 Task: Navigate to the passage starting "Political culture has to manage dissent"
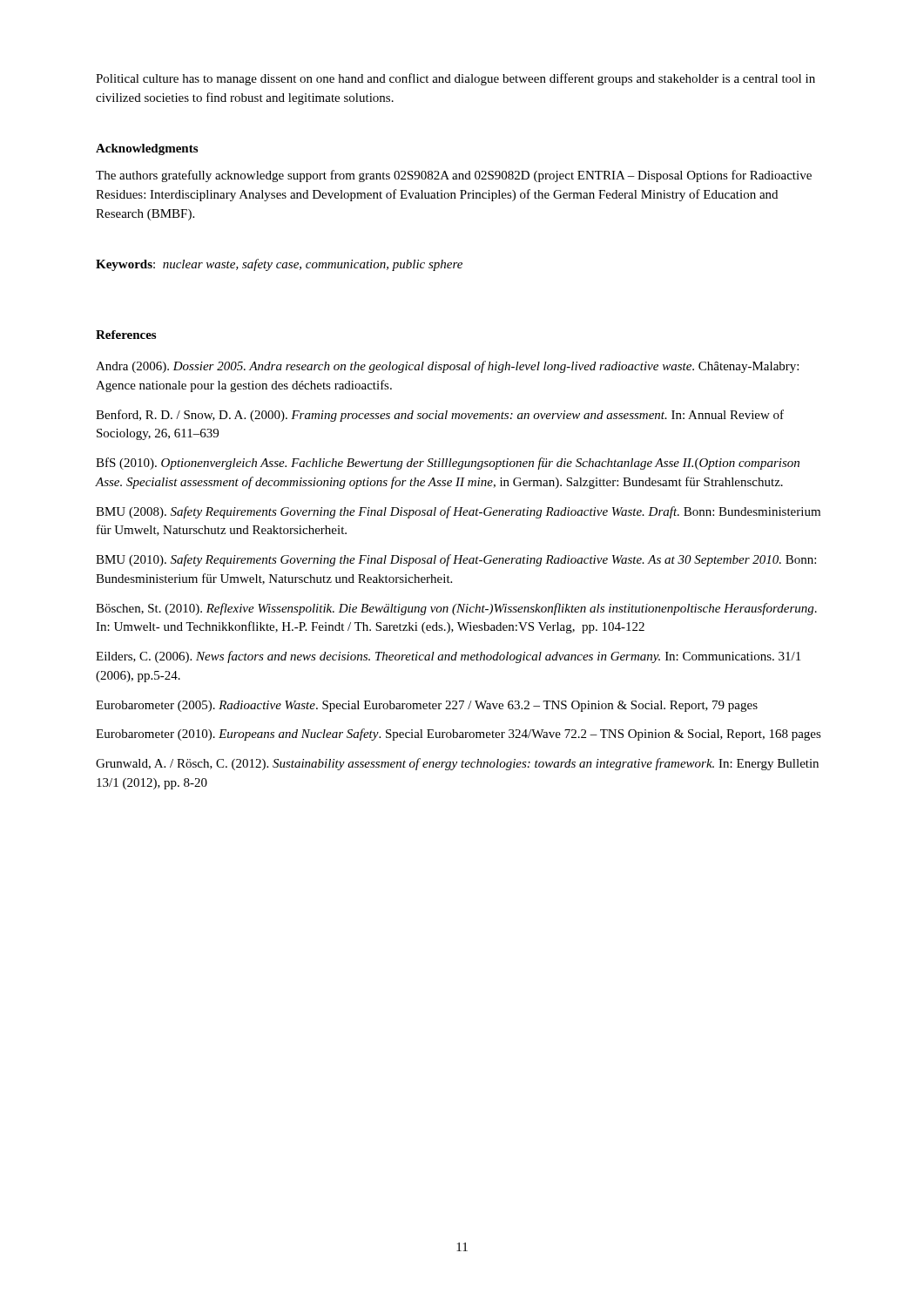coord(462,89)
